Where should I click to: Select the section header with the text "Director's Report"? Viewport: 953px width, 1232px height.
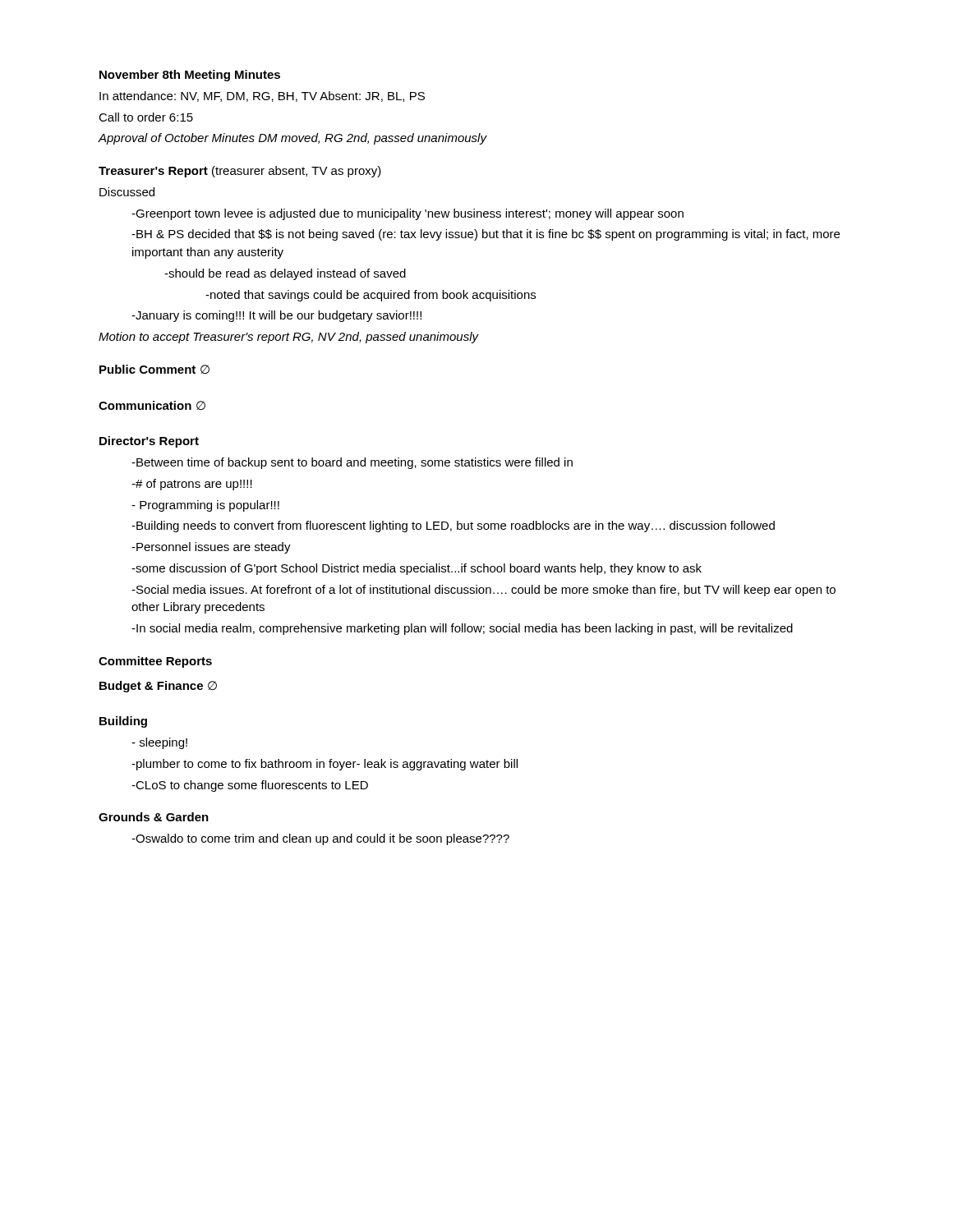click(149, 441)
